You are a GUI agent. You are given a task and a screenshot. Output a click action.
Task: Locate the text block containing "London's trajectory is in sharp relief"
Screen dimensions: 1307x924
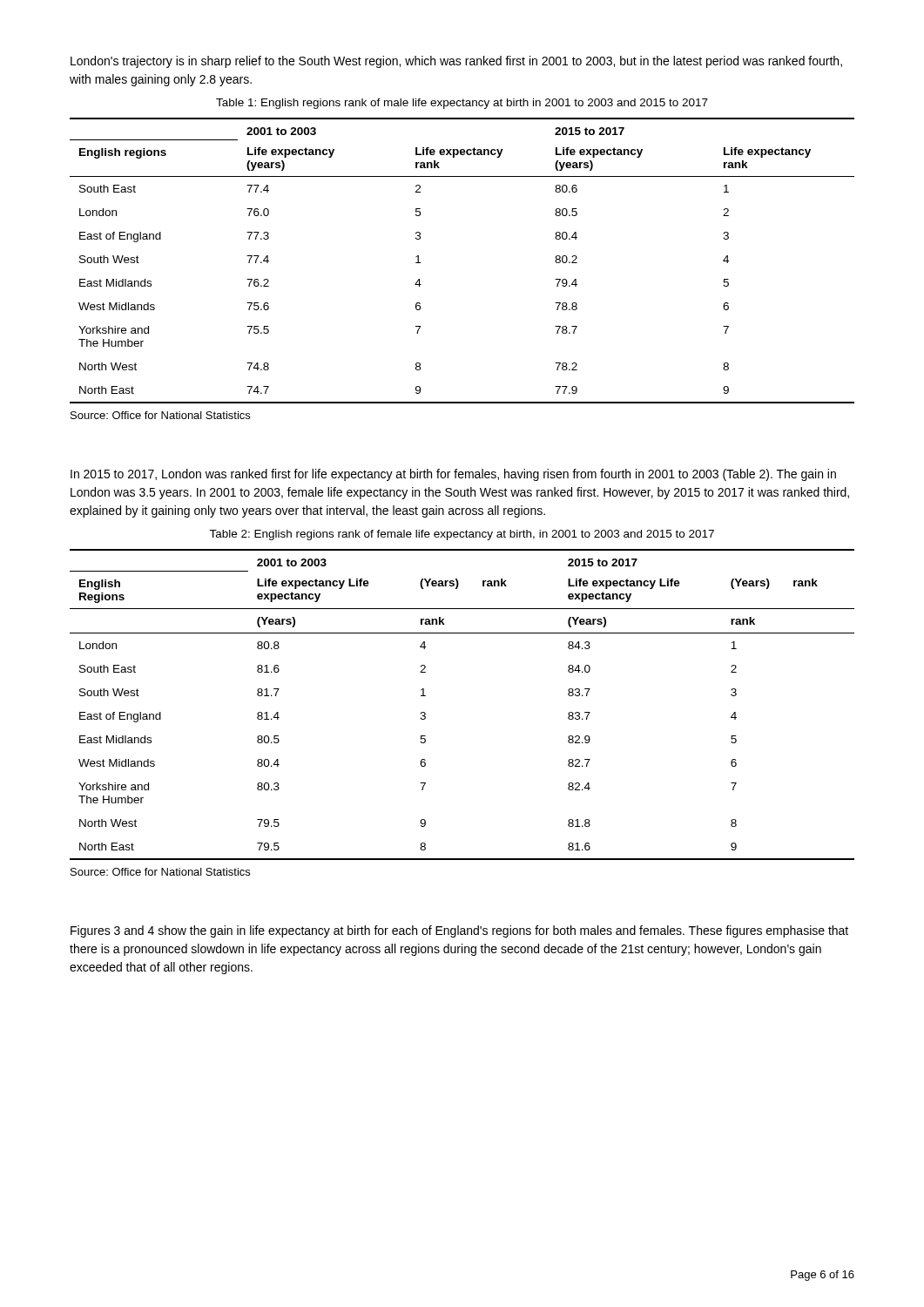[456, 70]
